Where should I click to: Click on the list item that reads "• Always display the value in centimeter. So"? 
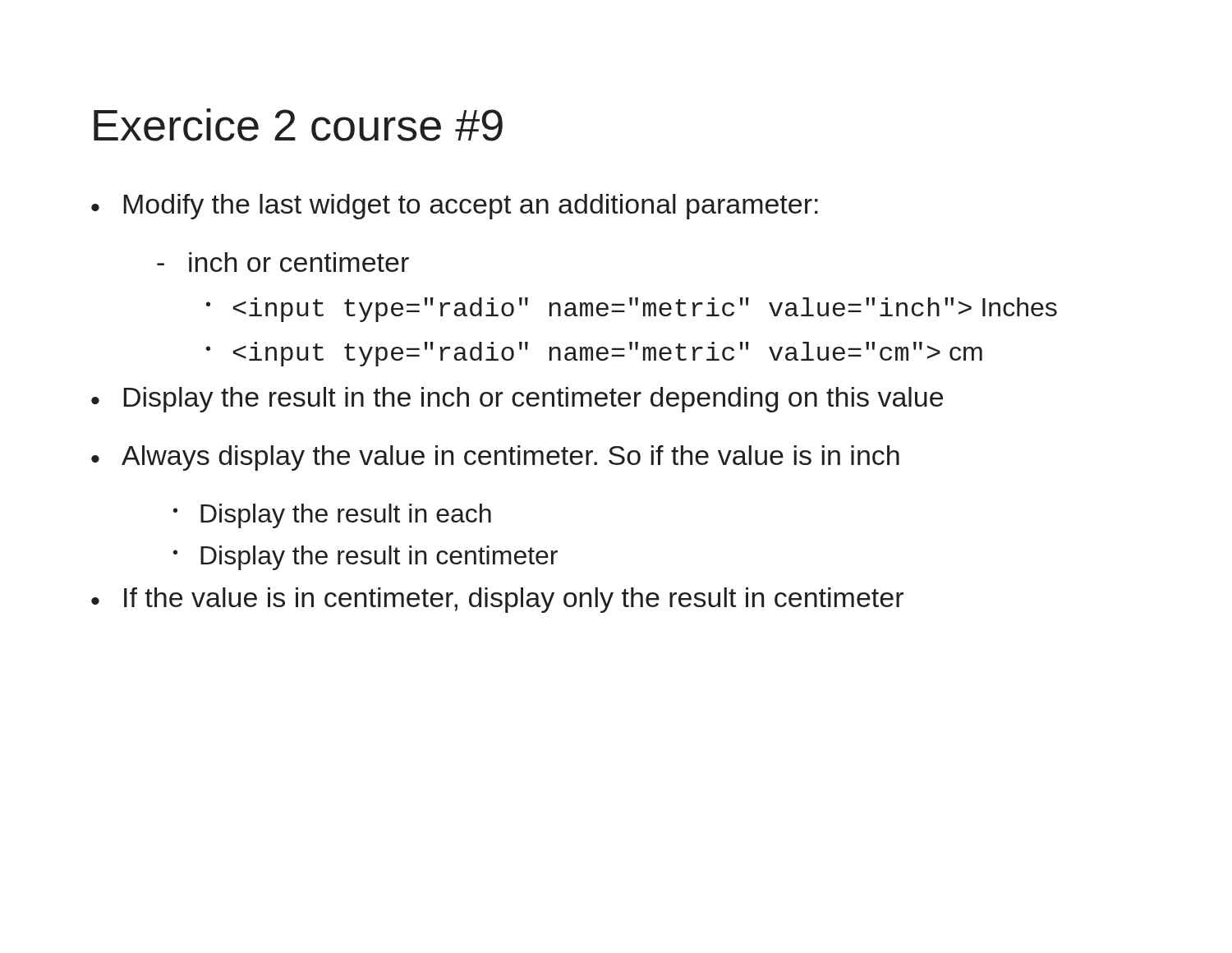coord(496,458)
